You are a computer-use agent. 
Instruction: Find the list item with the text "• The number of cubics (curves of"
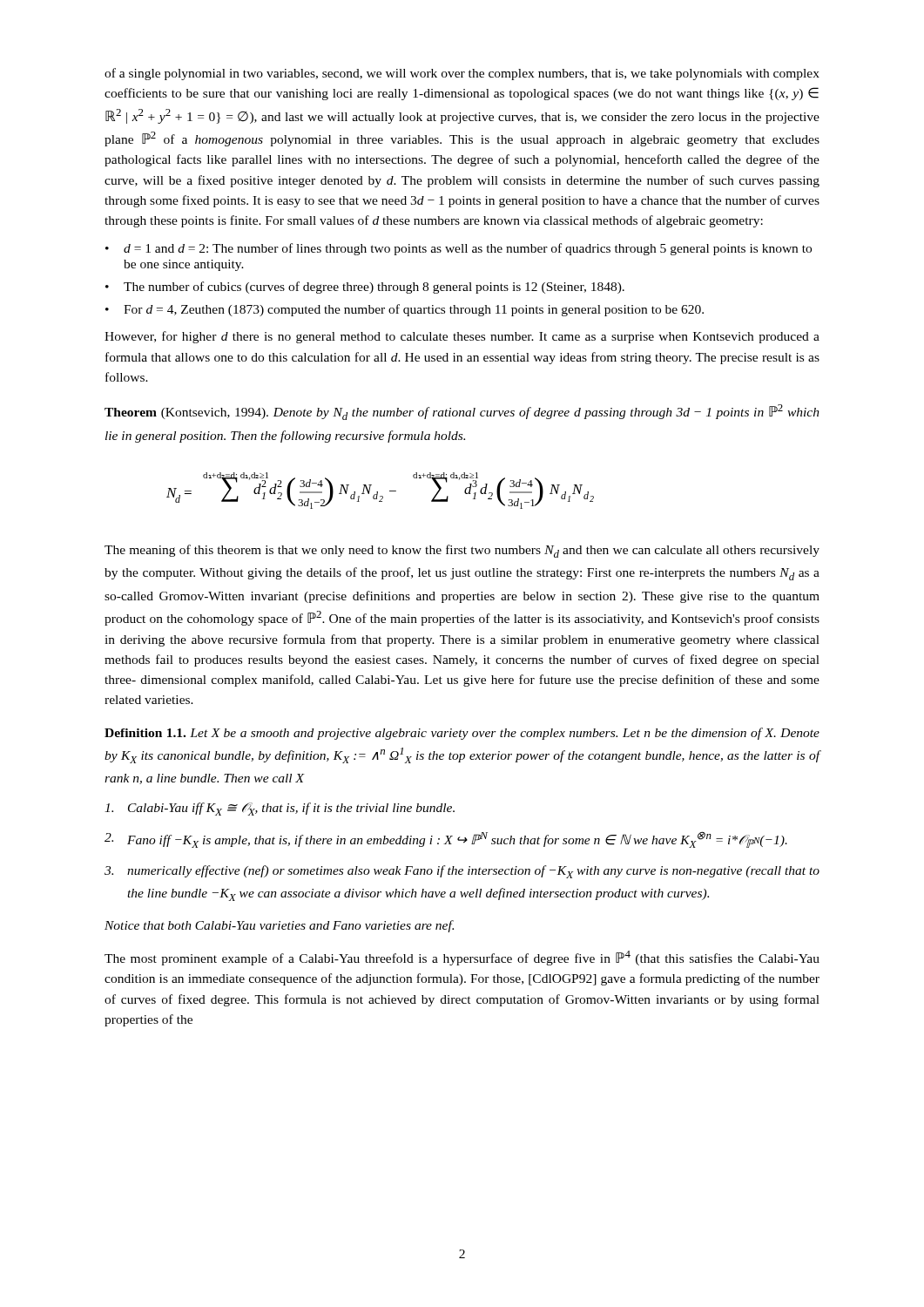pos(365,287)
